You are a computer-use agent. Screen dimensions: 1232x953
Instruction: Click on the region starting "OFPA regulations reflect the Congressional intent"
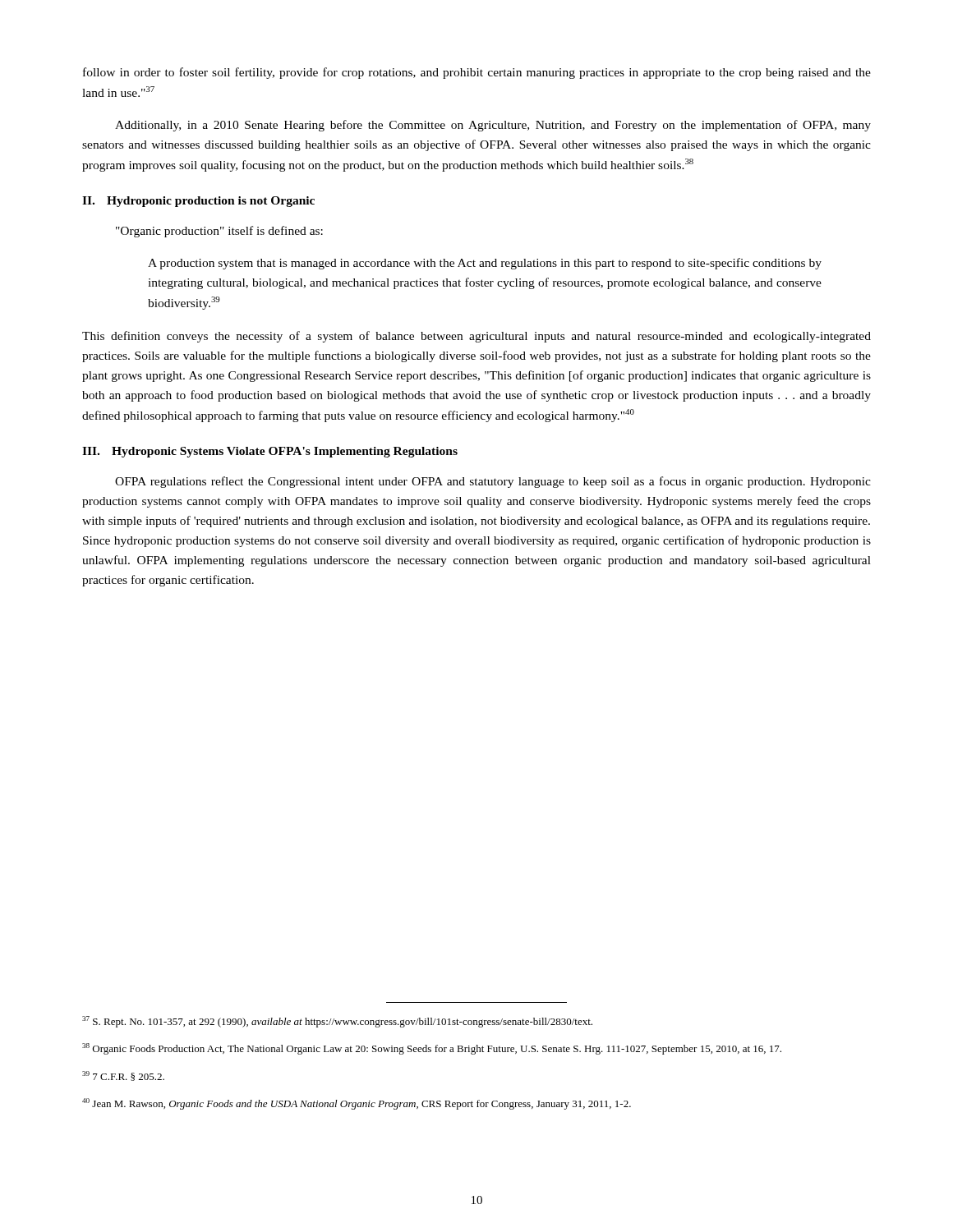coord(476,530)
